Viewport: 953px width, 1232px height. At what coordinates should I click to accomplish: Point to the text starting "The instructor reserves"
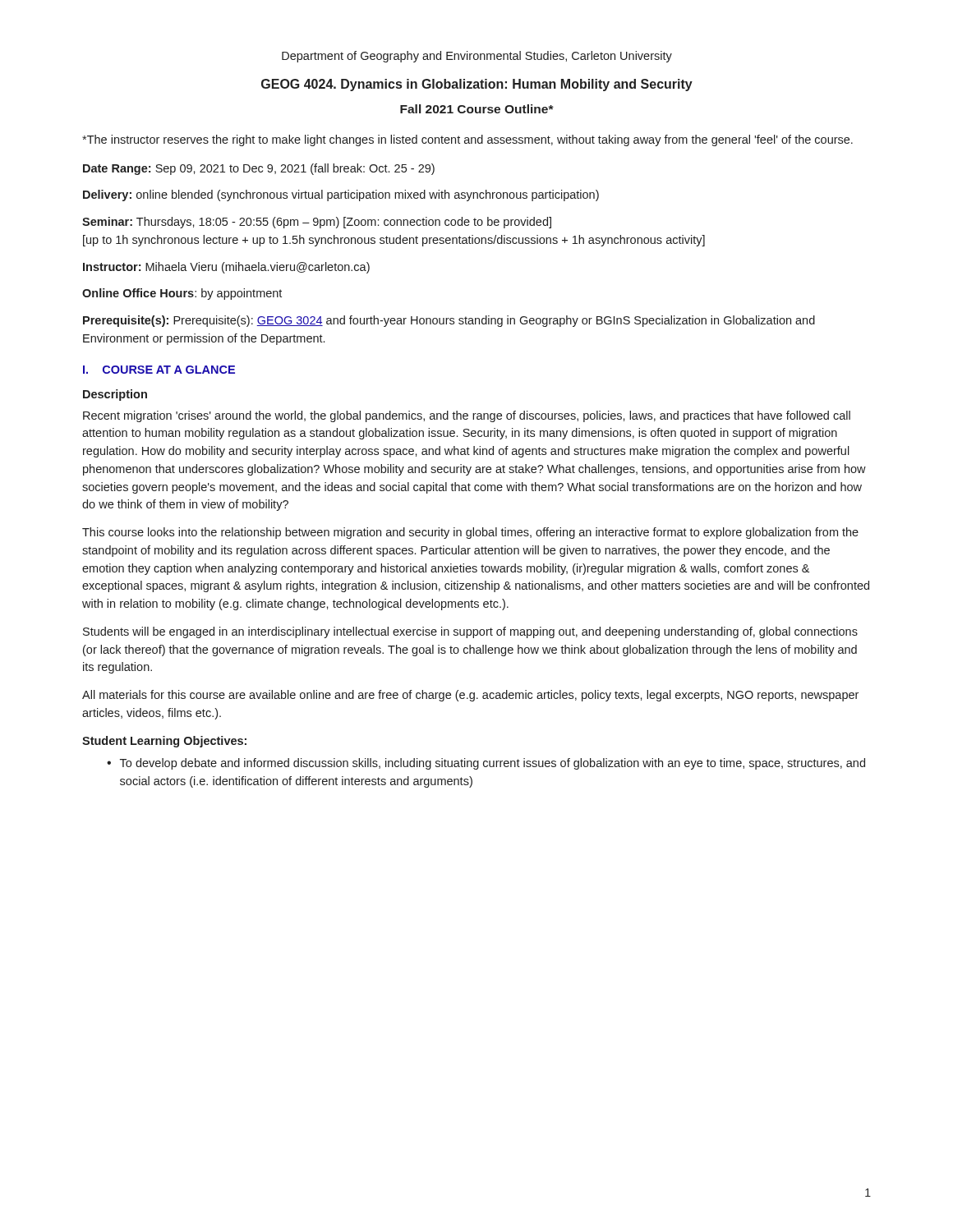tap(468, 140)
